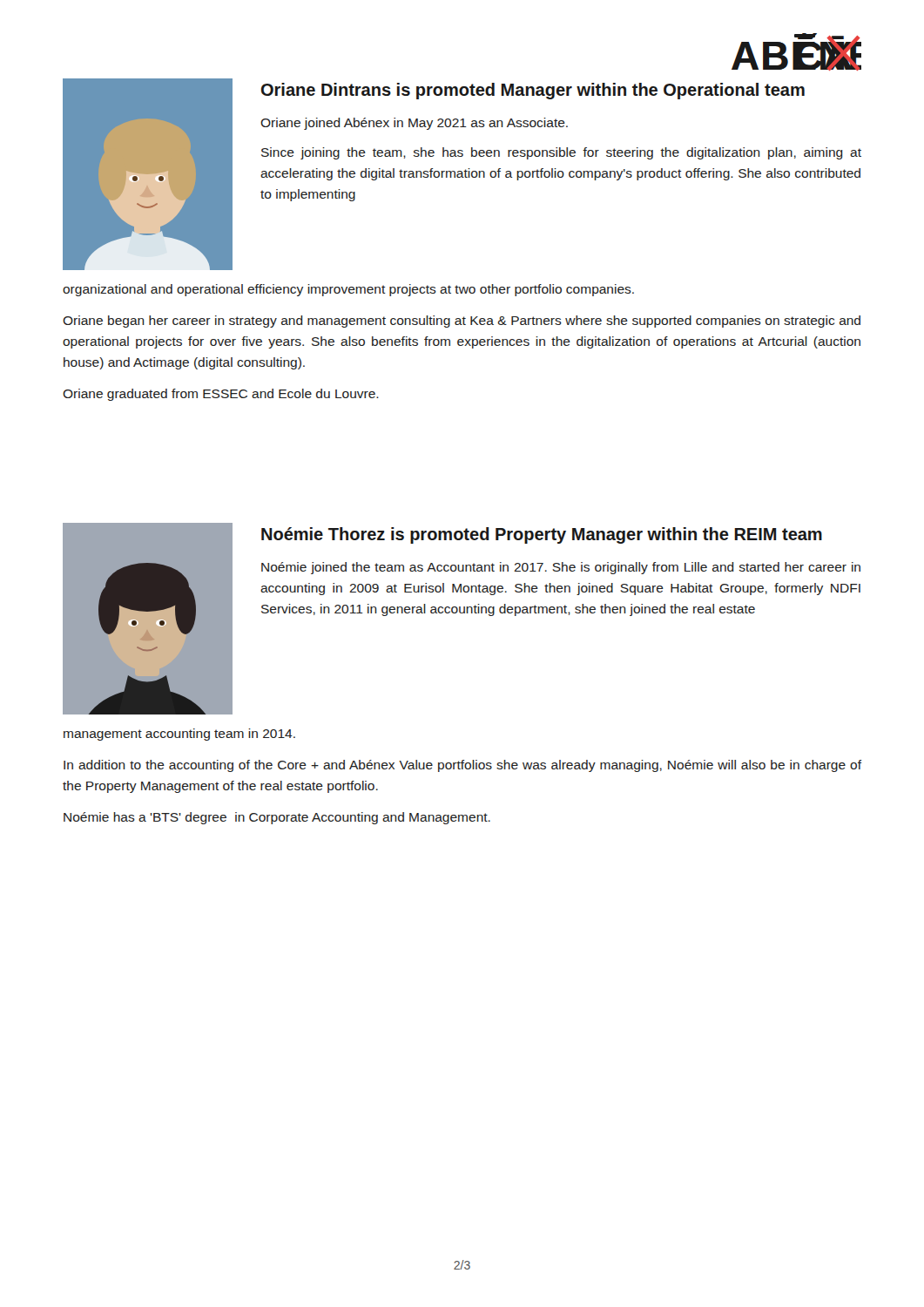Click on the text block that reads "Noémie joined the team as"

click(561, 588)
